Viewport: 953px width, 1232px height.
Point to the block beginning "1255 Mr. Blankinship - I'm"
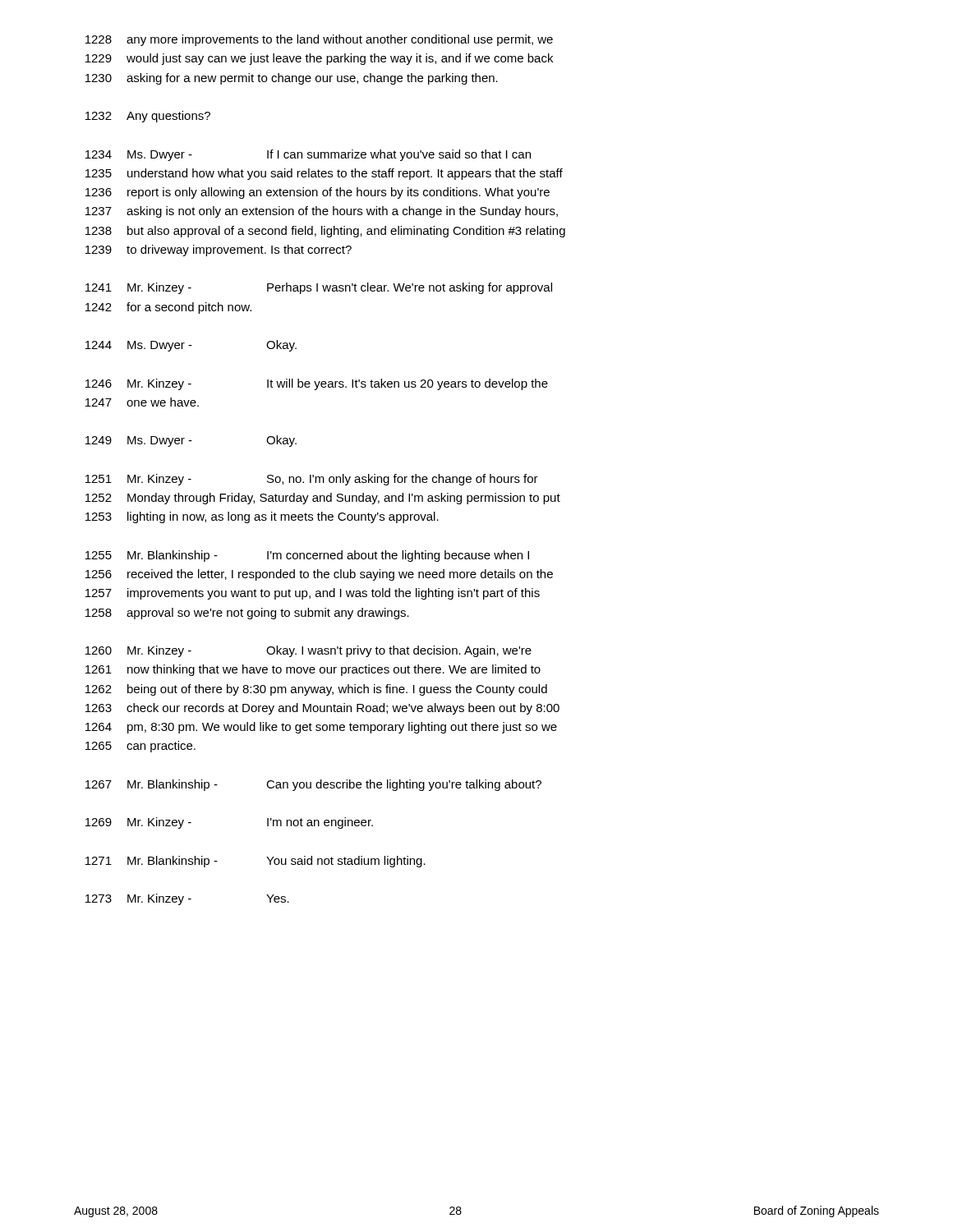tap(476, 583)
